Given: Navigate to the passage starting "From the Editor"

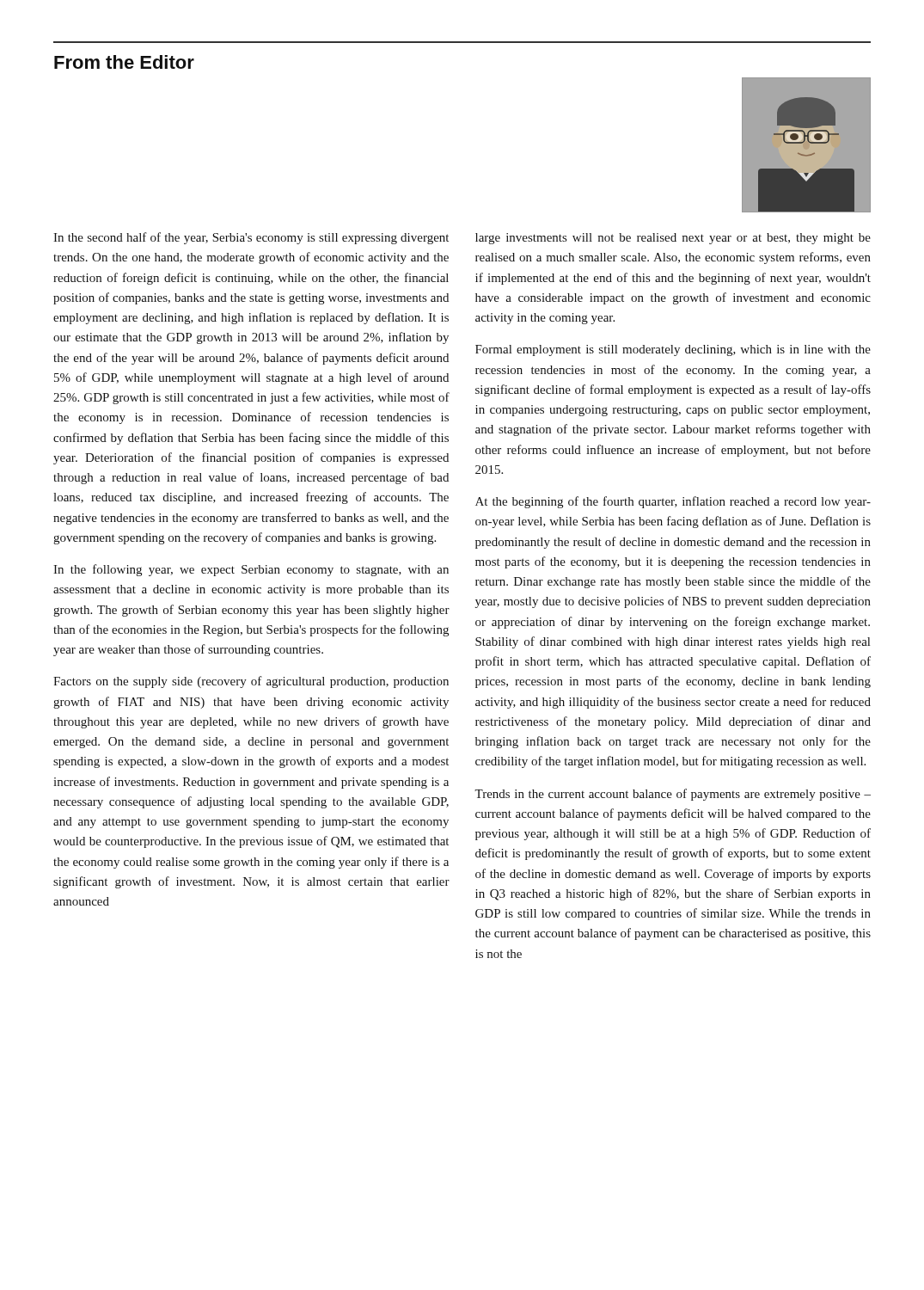Looking at the screenshot, I should (x=124, y=62).
